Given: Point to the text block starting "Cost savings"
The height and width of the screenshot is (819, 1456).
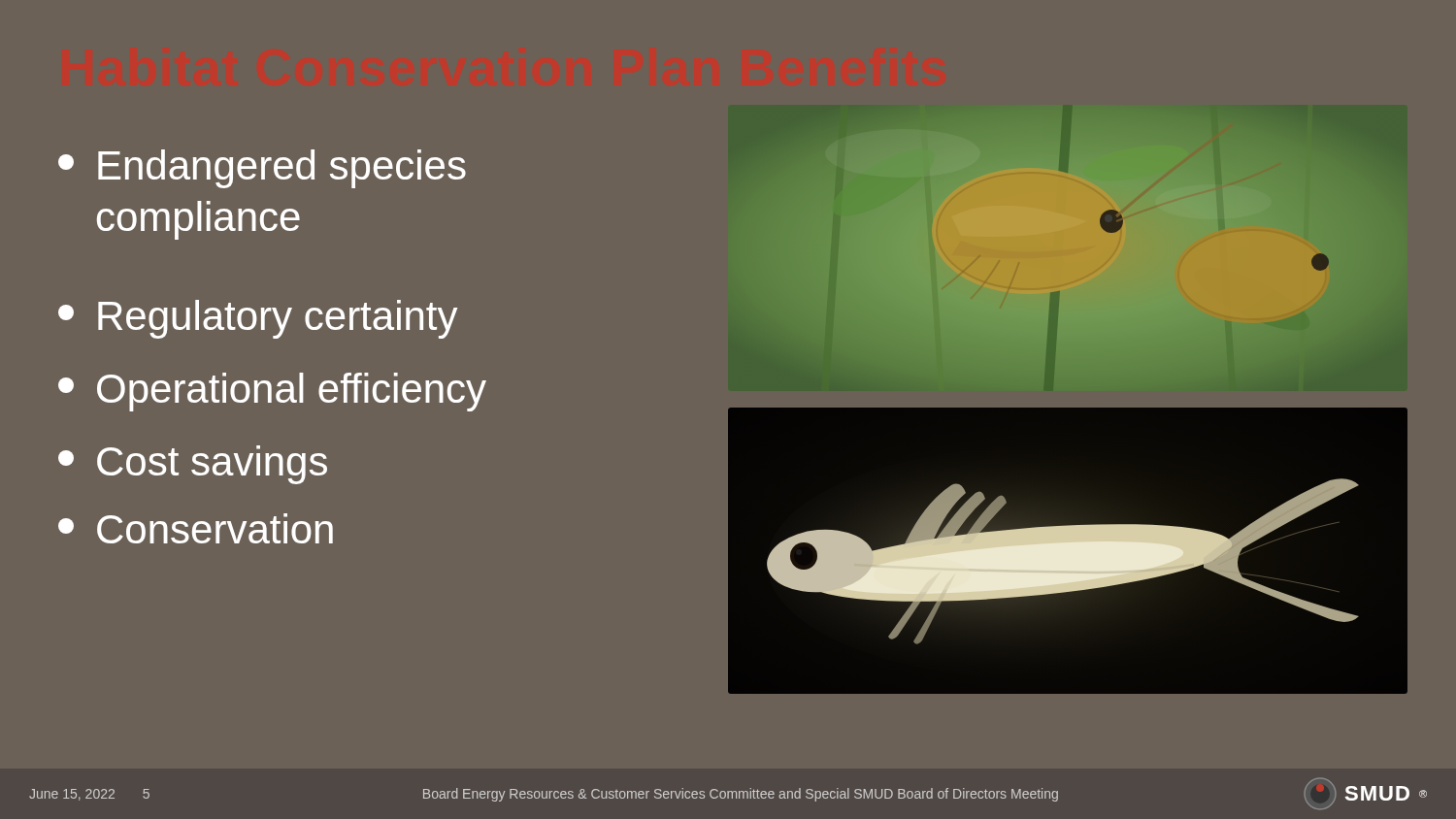Looking at the screenshot, I should pos(193,462).
